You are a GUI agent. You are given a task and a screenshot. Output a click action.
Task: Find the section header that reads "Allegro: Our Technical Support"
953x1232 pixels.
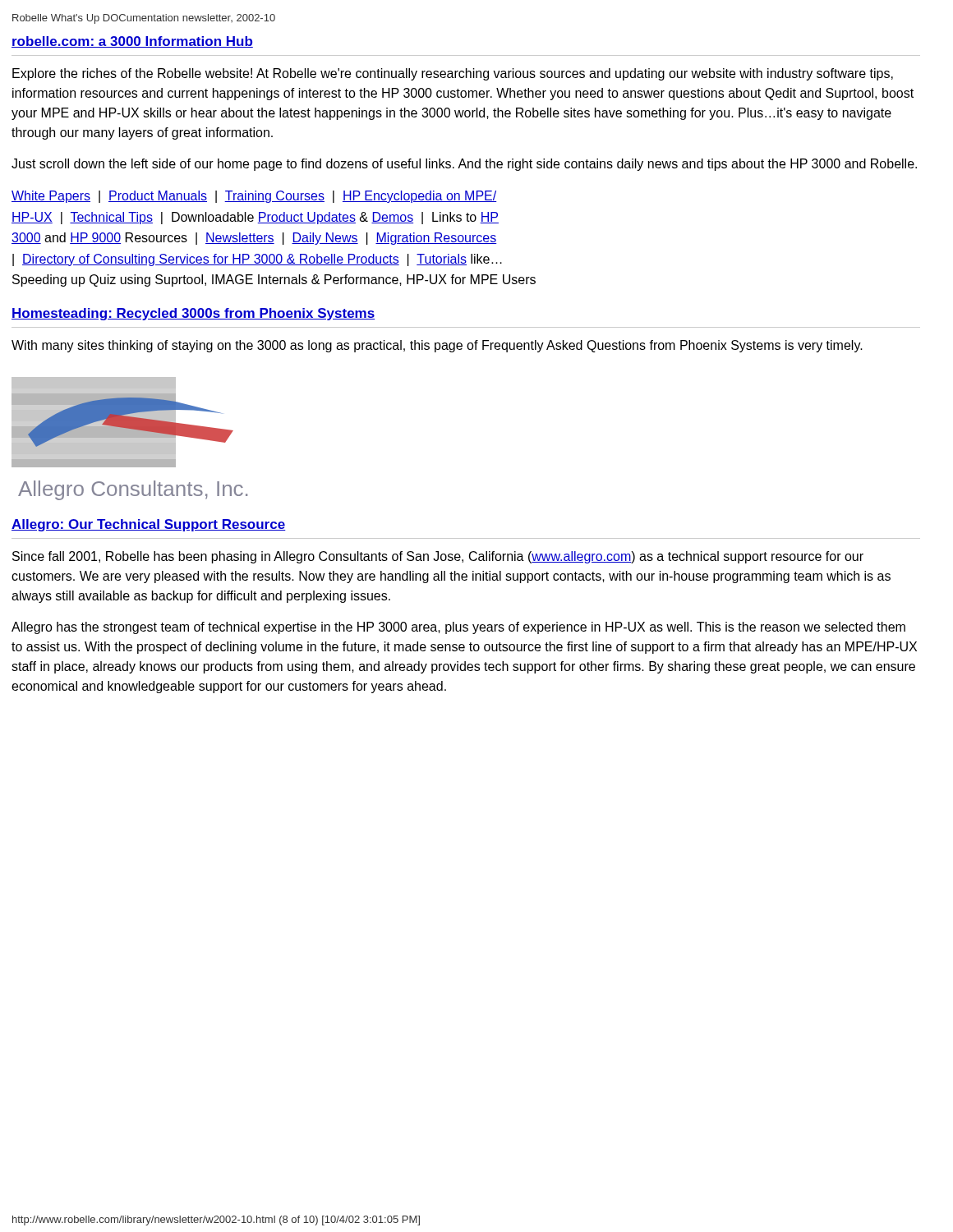point(148,524)
